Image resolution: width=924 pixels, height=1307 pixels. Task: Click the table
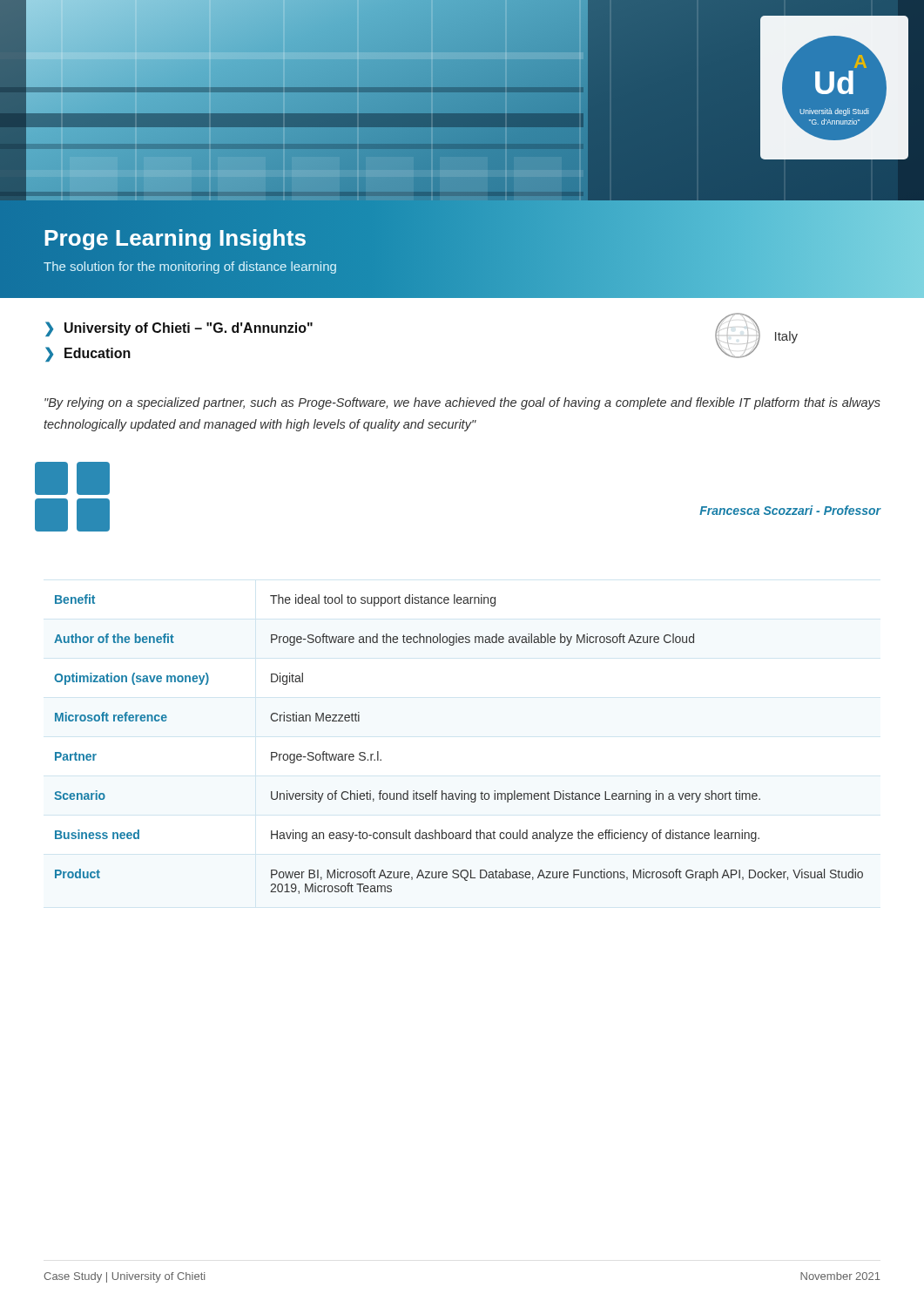(462, 744)
